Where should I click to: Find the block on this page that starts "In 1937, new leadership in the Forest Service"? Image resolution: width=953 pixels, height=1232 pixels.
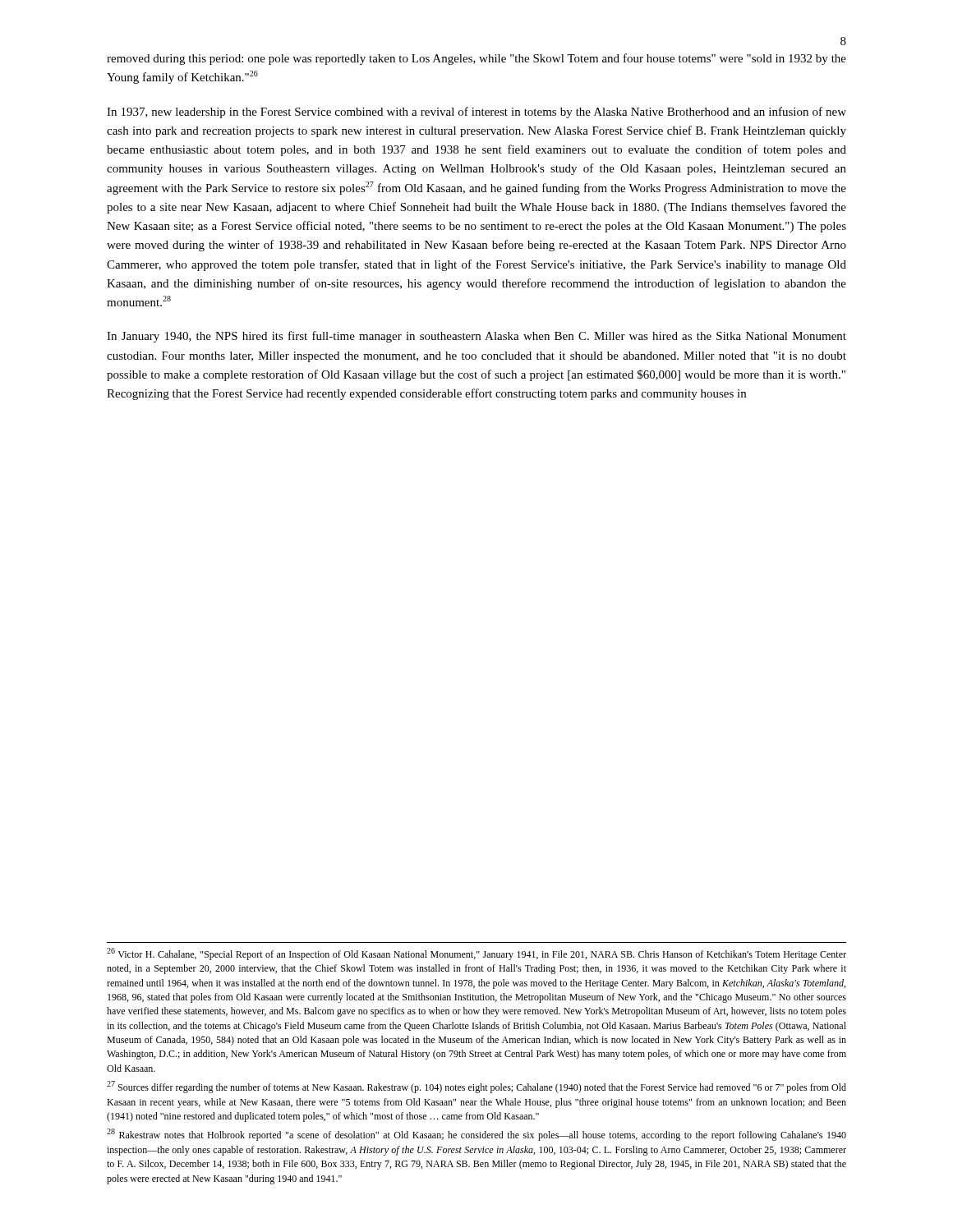[x=476, y=207]
